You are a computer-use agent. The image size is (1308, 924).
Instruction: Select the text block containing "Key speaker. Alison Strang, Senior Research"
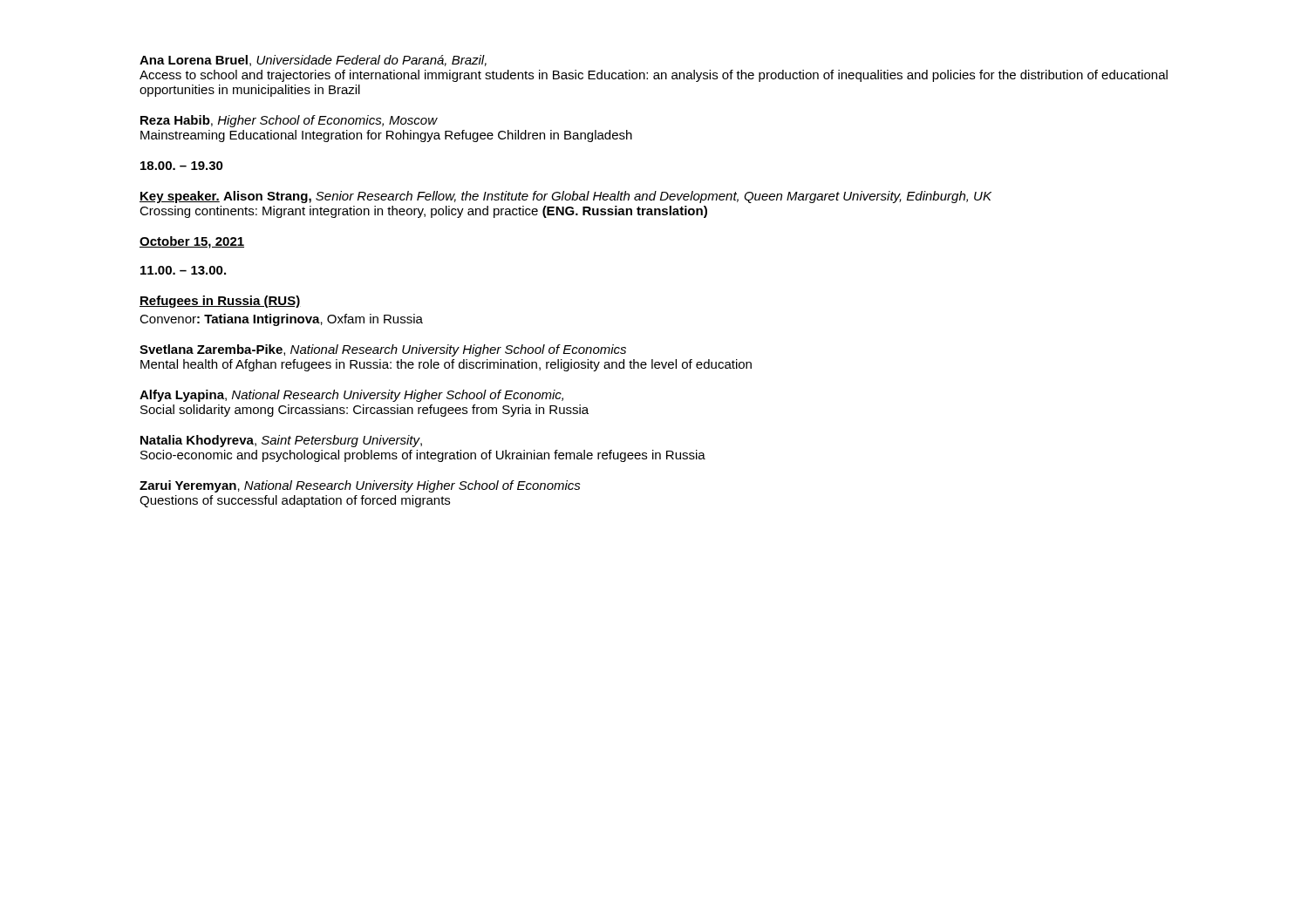click(x=565, y=203)
